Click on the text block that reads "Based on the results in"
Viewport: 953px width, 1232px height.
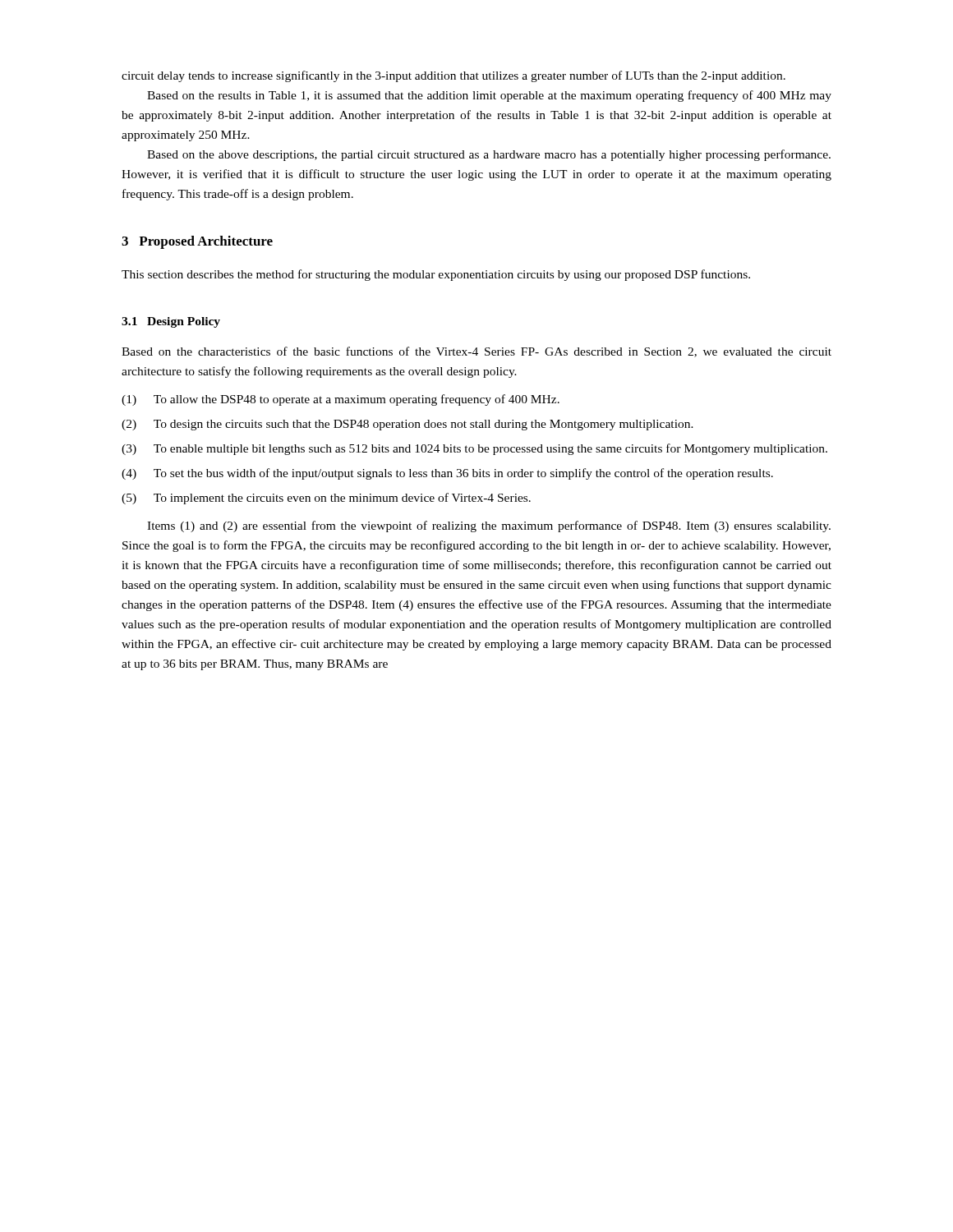(476, 115)
